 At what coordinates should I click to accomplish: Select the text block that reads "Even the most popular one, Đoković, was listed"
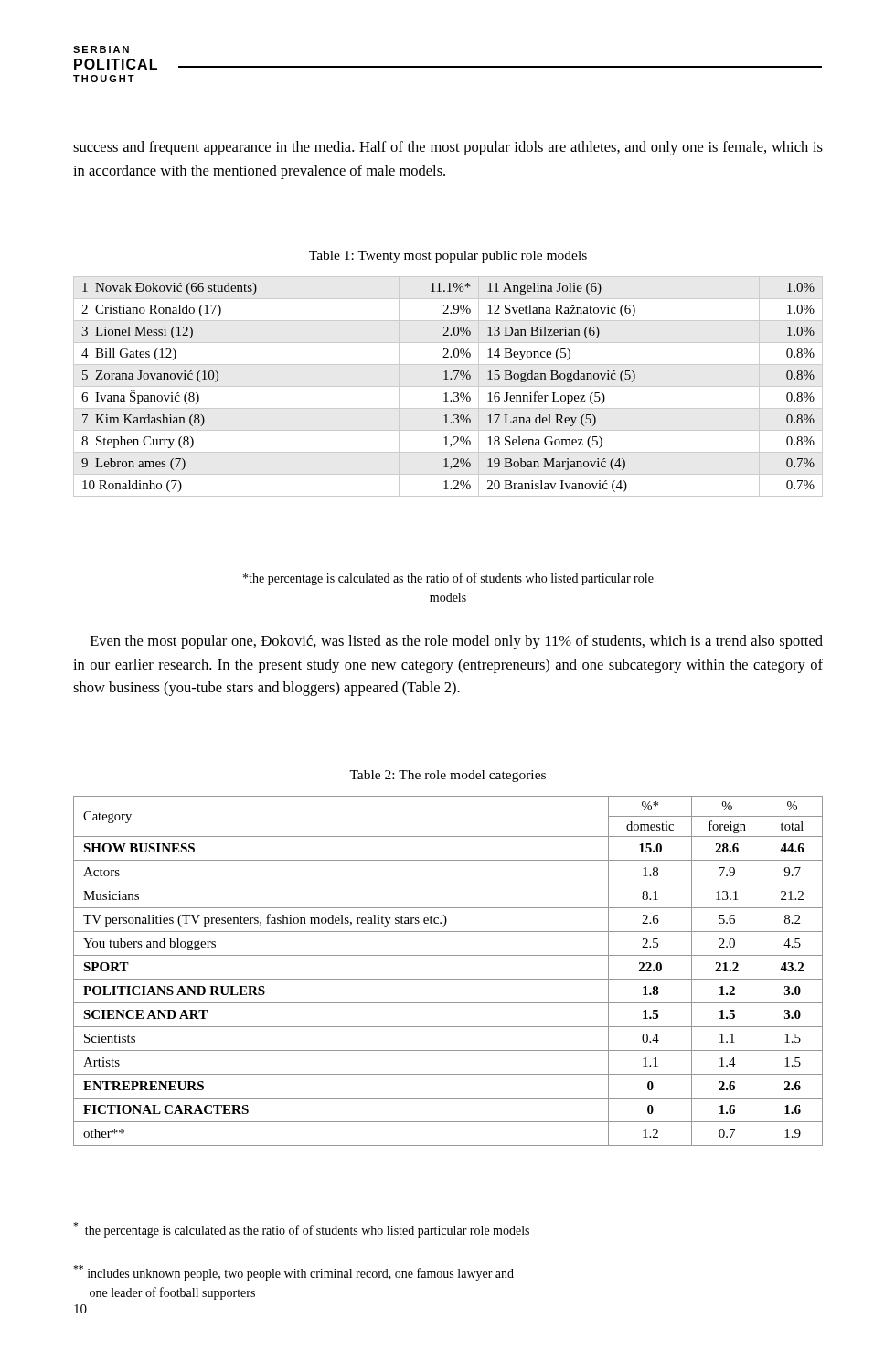click(x=448, y=664)
